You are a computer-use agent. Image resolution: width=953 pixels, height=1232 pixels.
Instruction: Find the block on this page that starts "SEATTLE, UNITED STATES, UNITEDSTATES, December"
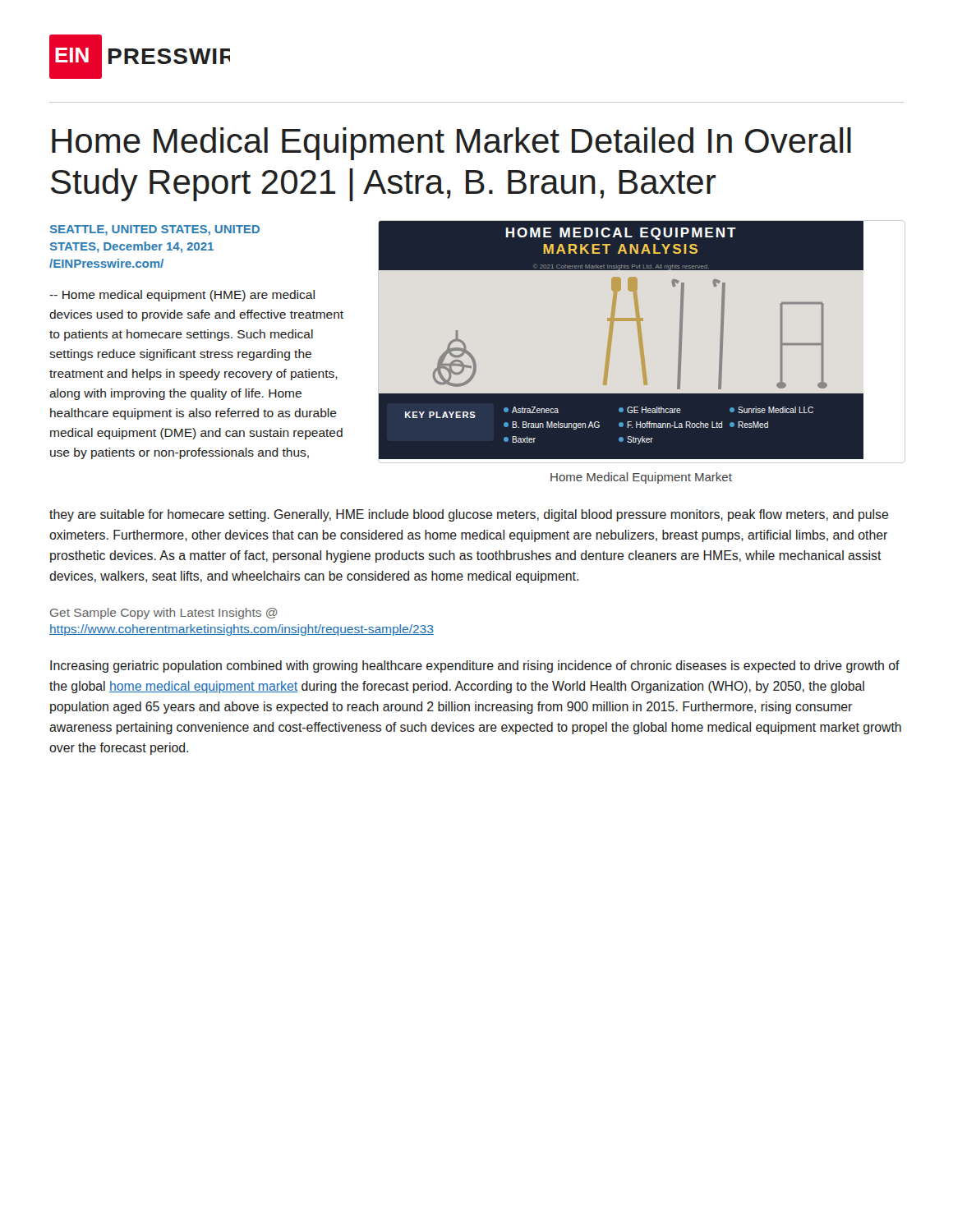(201, 341)
